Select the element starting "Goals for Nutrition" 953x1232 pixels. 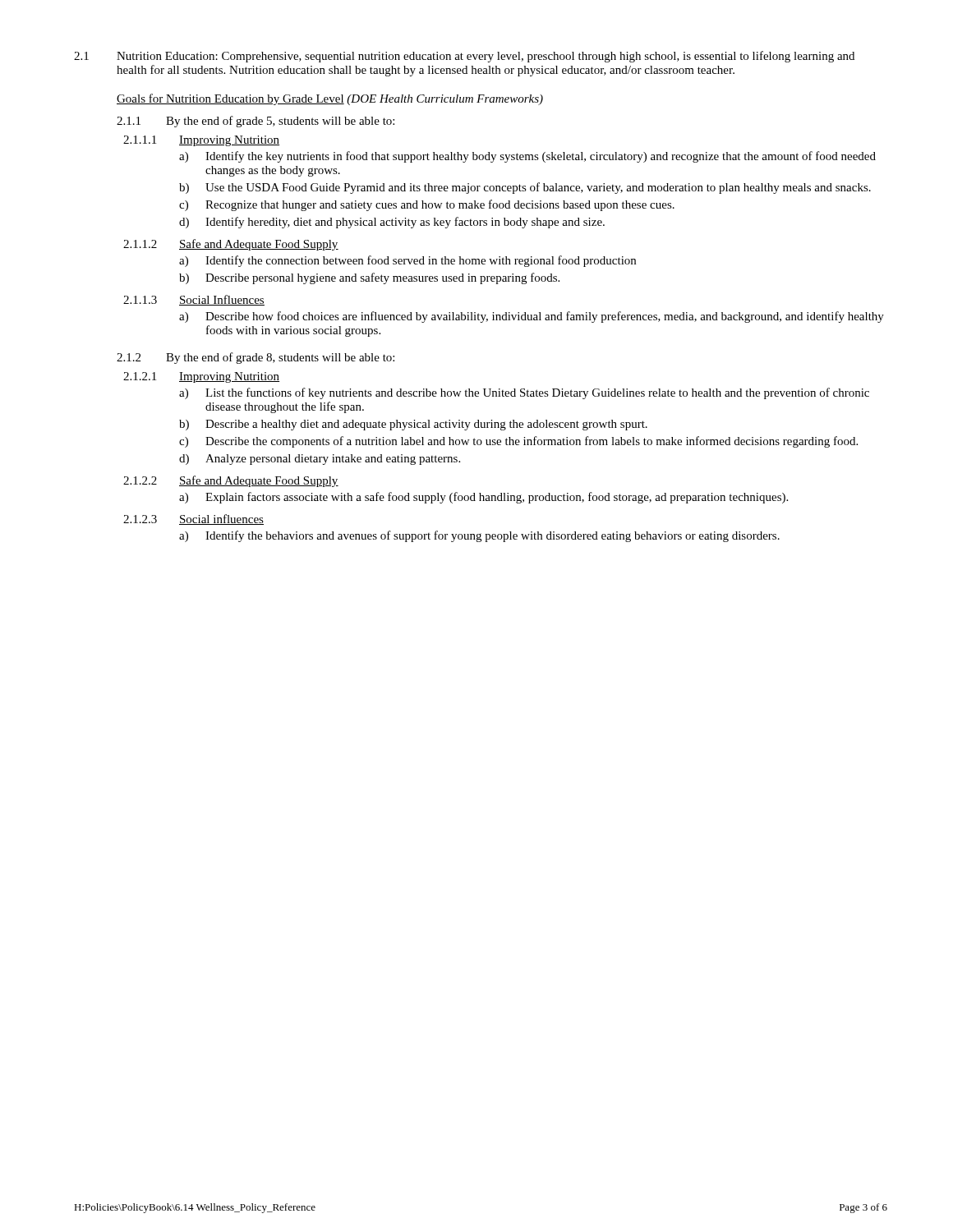click(330, 99)
